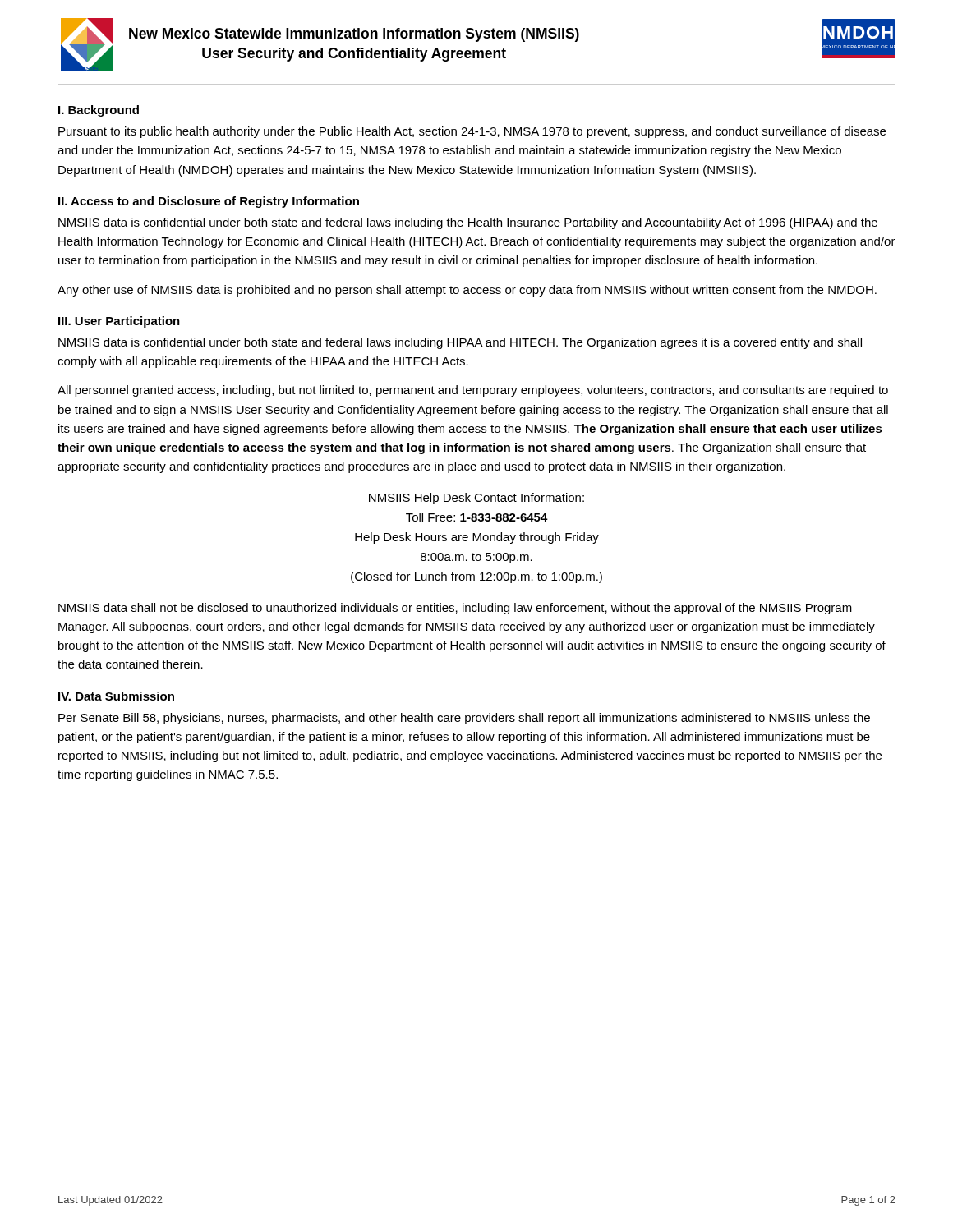
Task: Navigate to the element starting "Pursuant to its public health authority"
Action: coord(472,150)
